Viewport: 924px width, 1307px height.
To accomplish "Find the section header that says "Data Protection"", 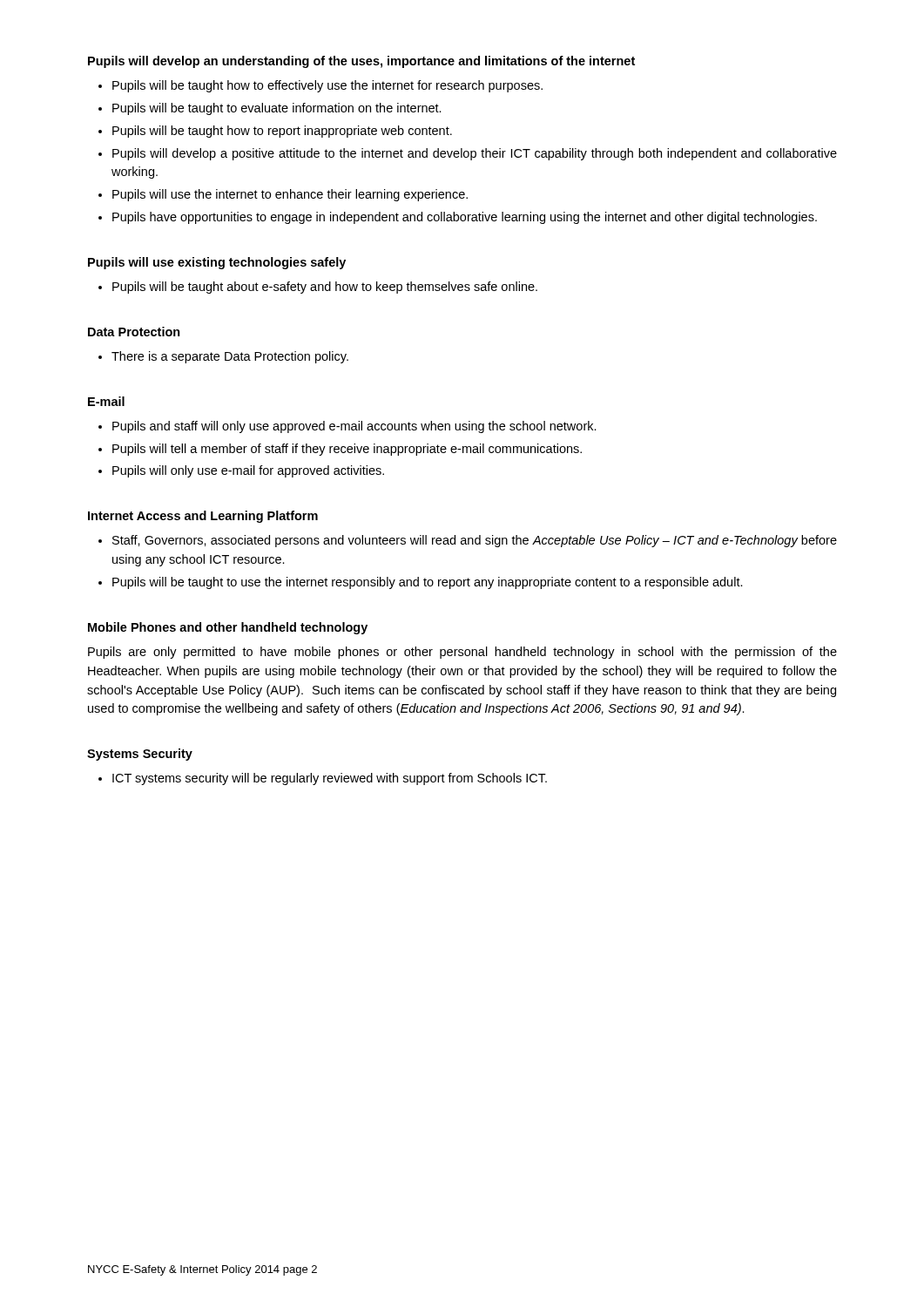I will [x=134, y=332].
